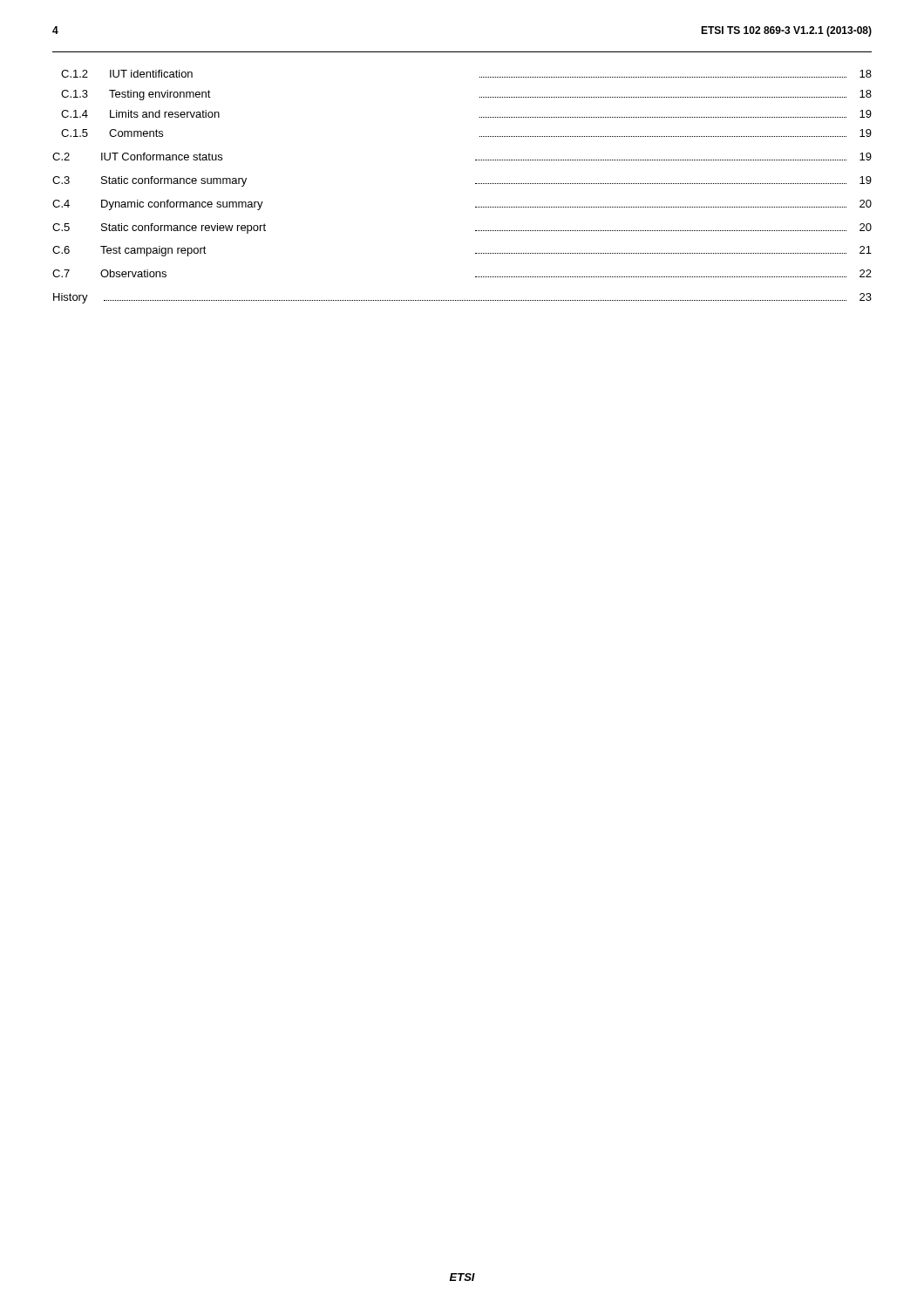The image size is (924, 1308).
Task: Find the list item that says "C.3 Static conformance"
Action: click(171, 181)
